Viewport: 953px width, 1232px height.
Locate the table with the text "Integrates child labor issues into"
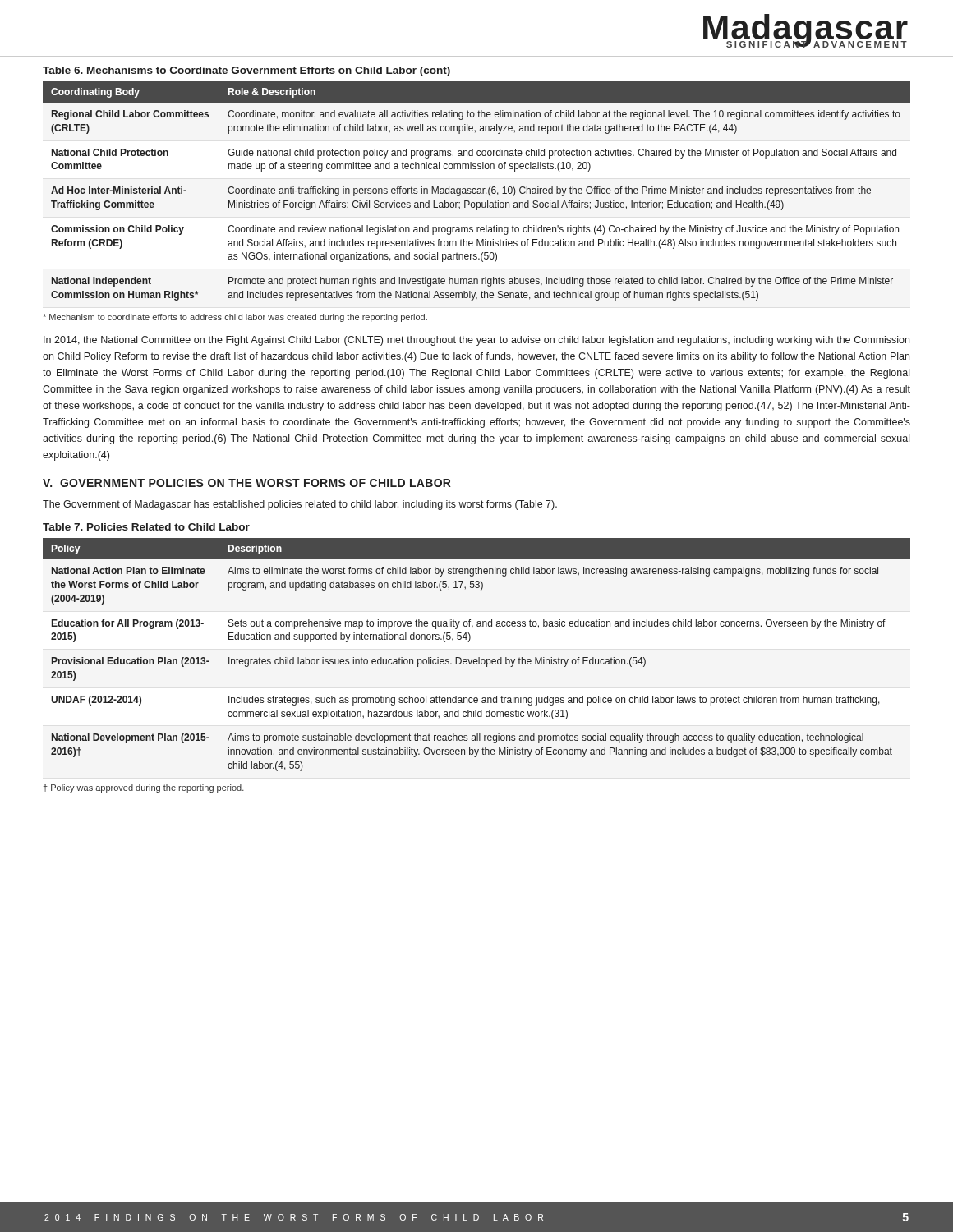(476, 658)
